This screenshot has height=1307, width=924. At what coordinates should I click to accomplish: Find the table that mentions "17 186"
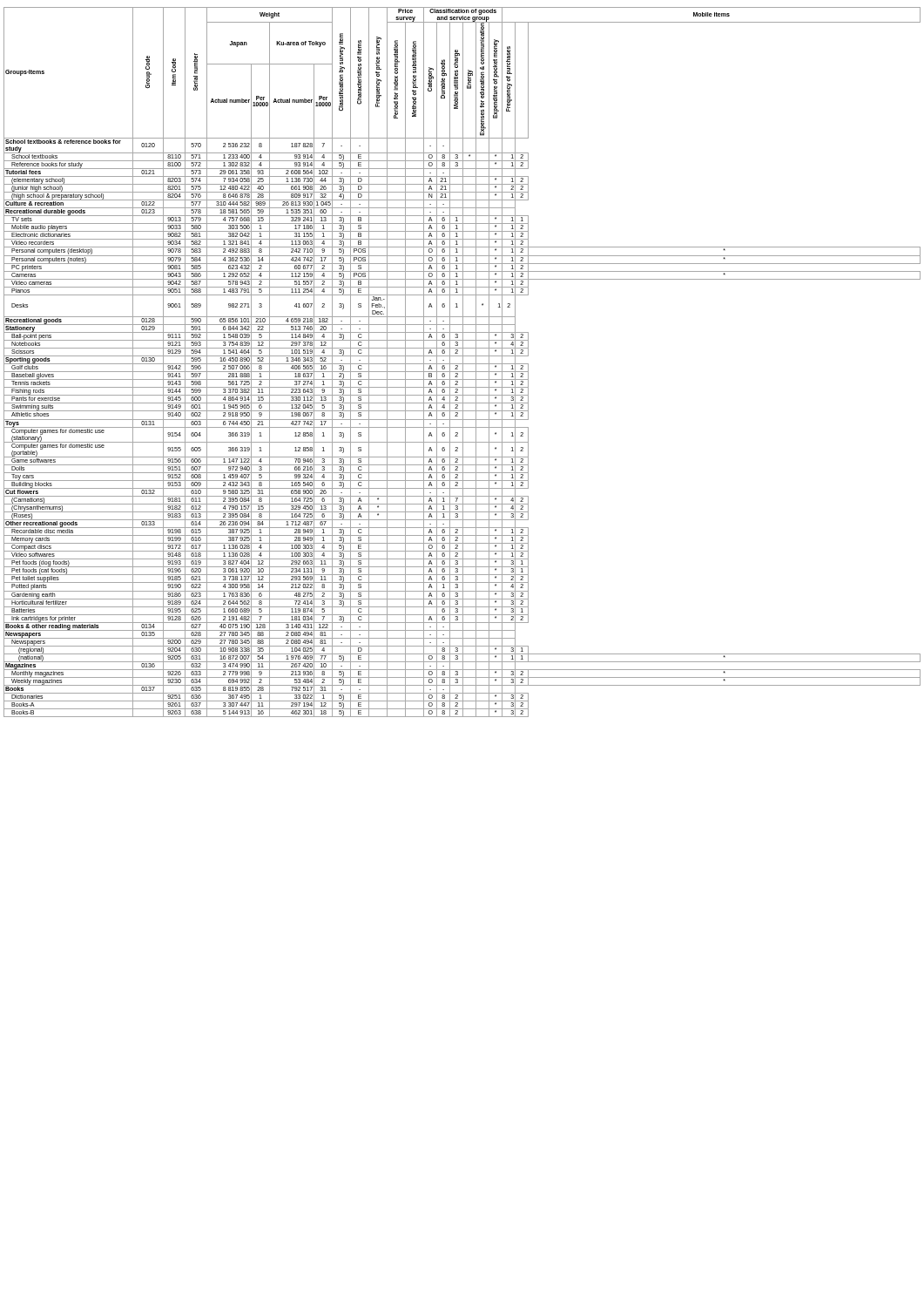[x=462, y=362]
